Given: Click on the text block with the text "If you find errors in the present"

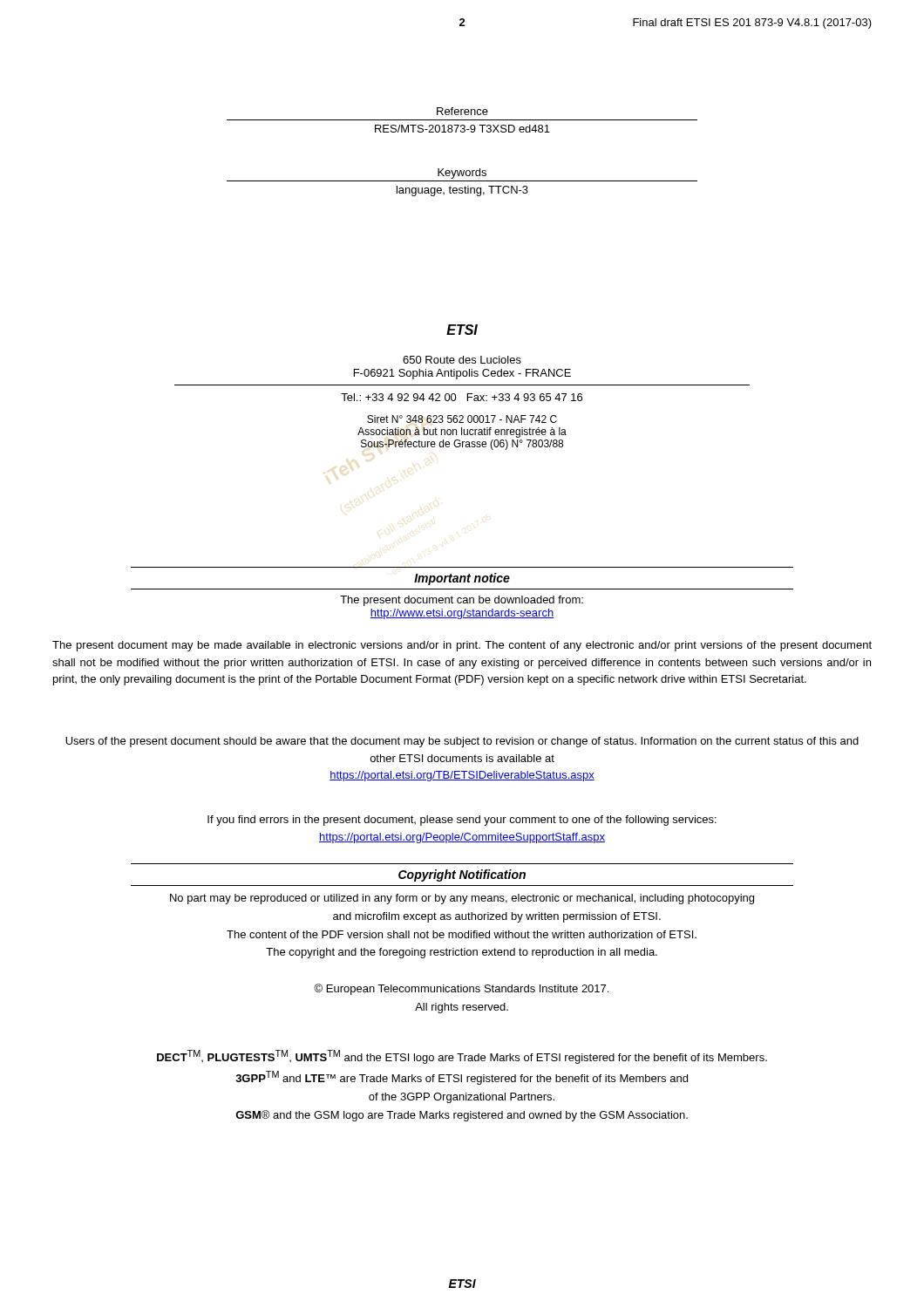Looking at the screenshot, I should pyautogui.click(x=462, y=828).
